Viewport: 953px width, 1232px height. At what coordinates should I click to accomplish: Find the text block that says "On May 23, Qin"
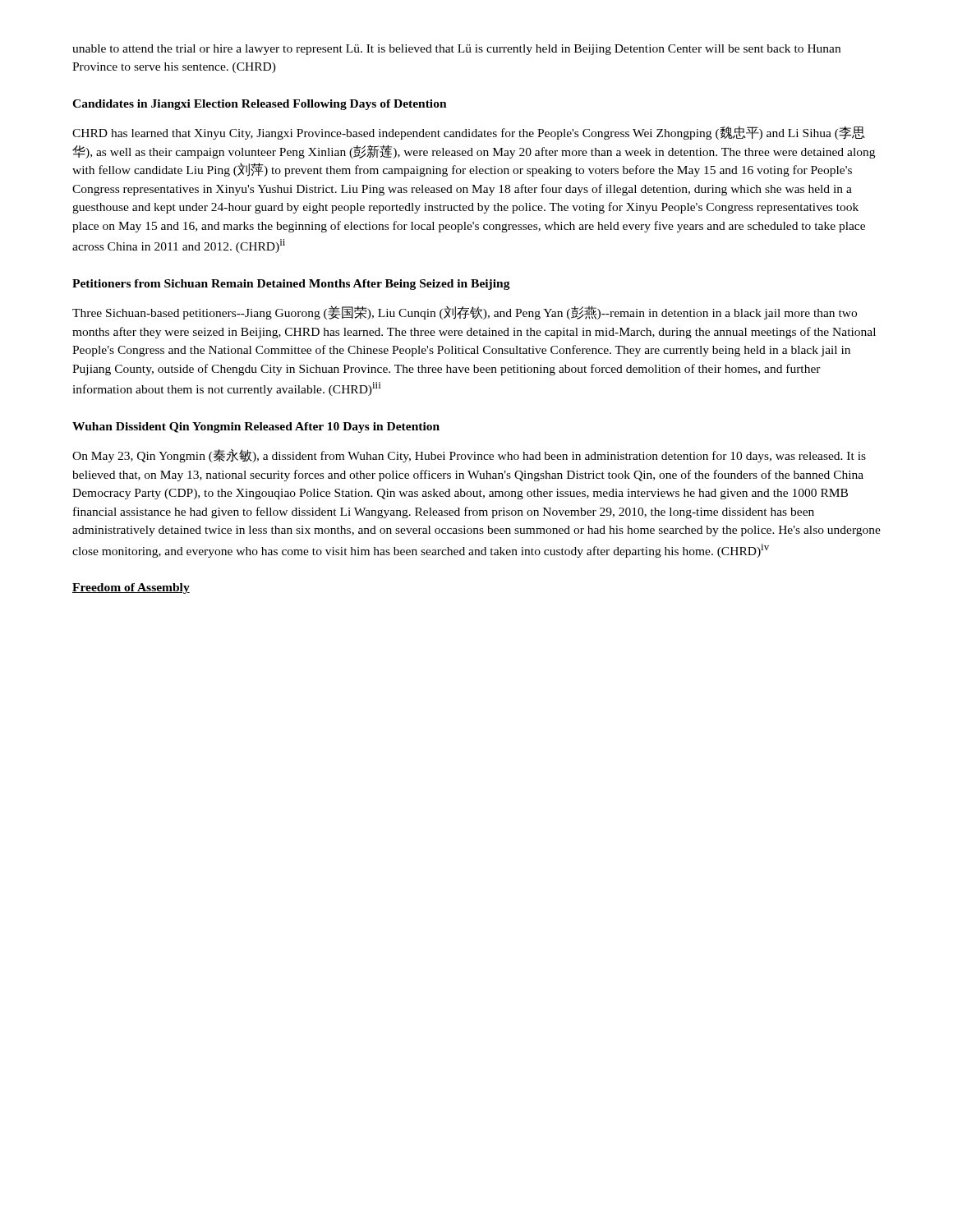[476, 503]
